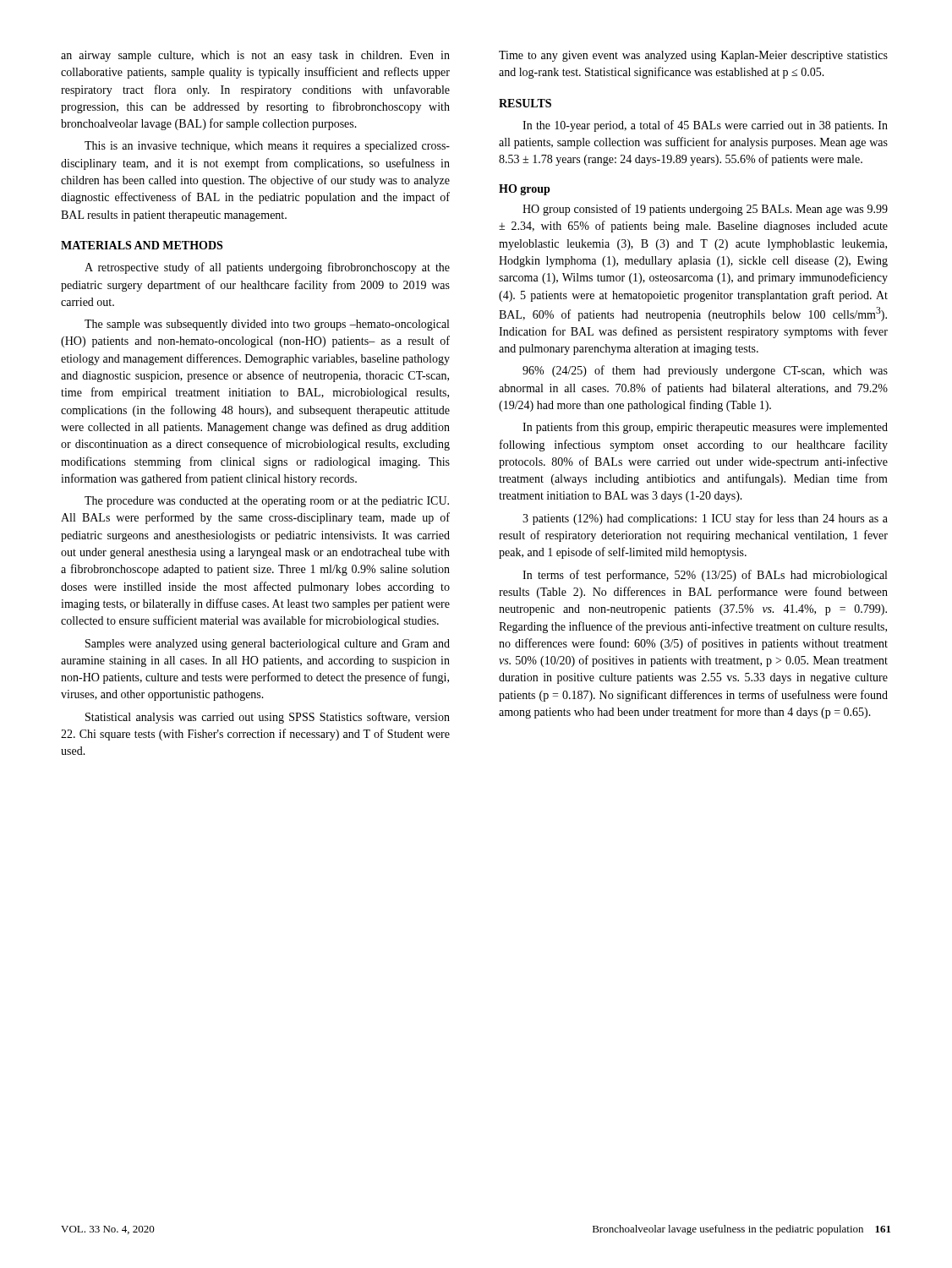Select the region starting "Samples were analyzed using"

(x=255, y=670)
